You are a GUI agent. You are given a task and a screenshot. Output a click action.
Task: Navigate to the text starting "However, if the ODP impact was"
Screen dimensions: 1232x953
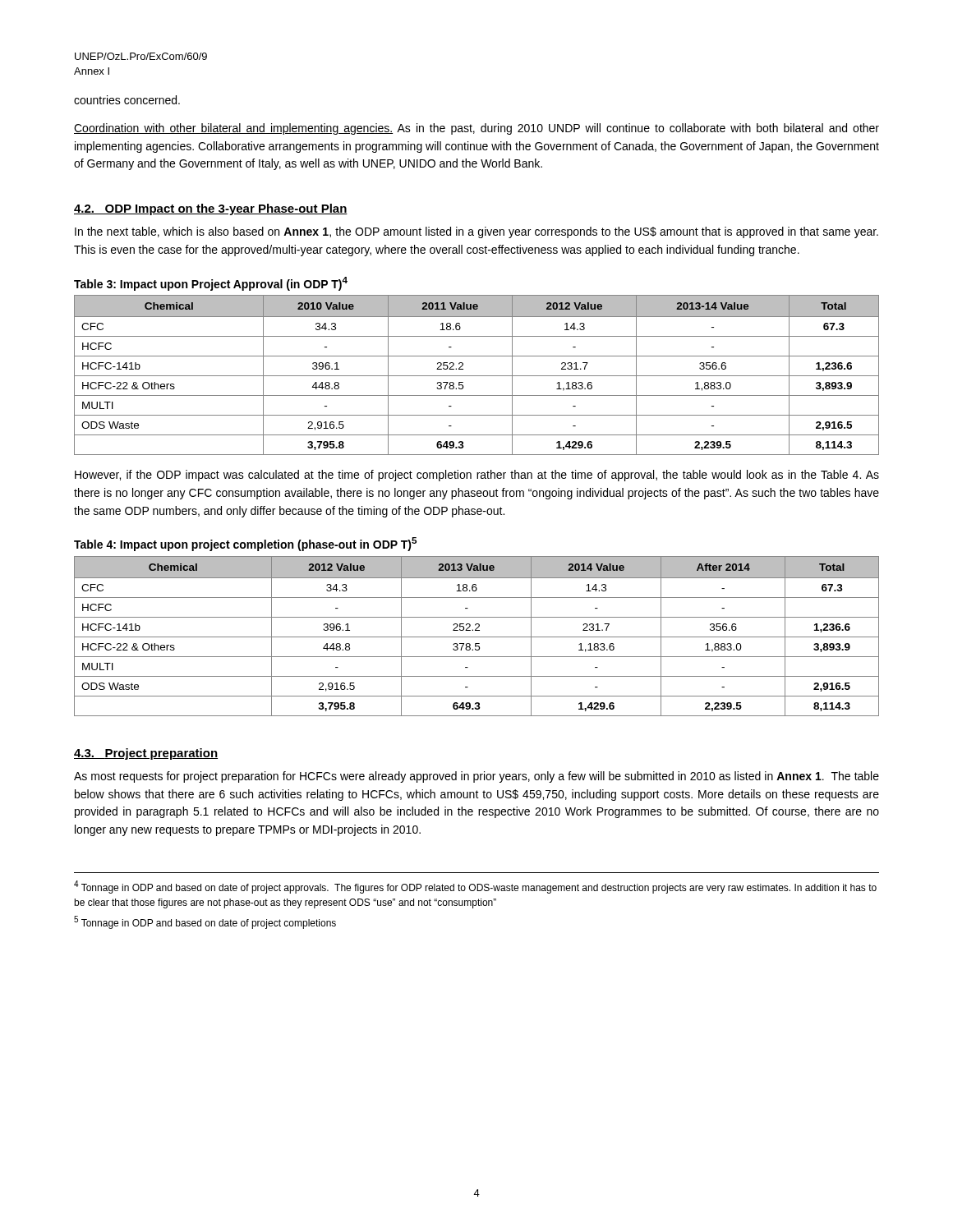click(x=476, y=493)
